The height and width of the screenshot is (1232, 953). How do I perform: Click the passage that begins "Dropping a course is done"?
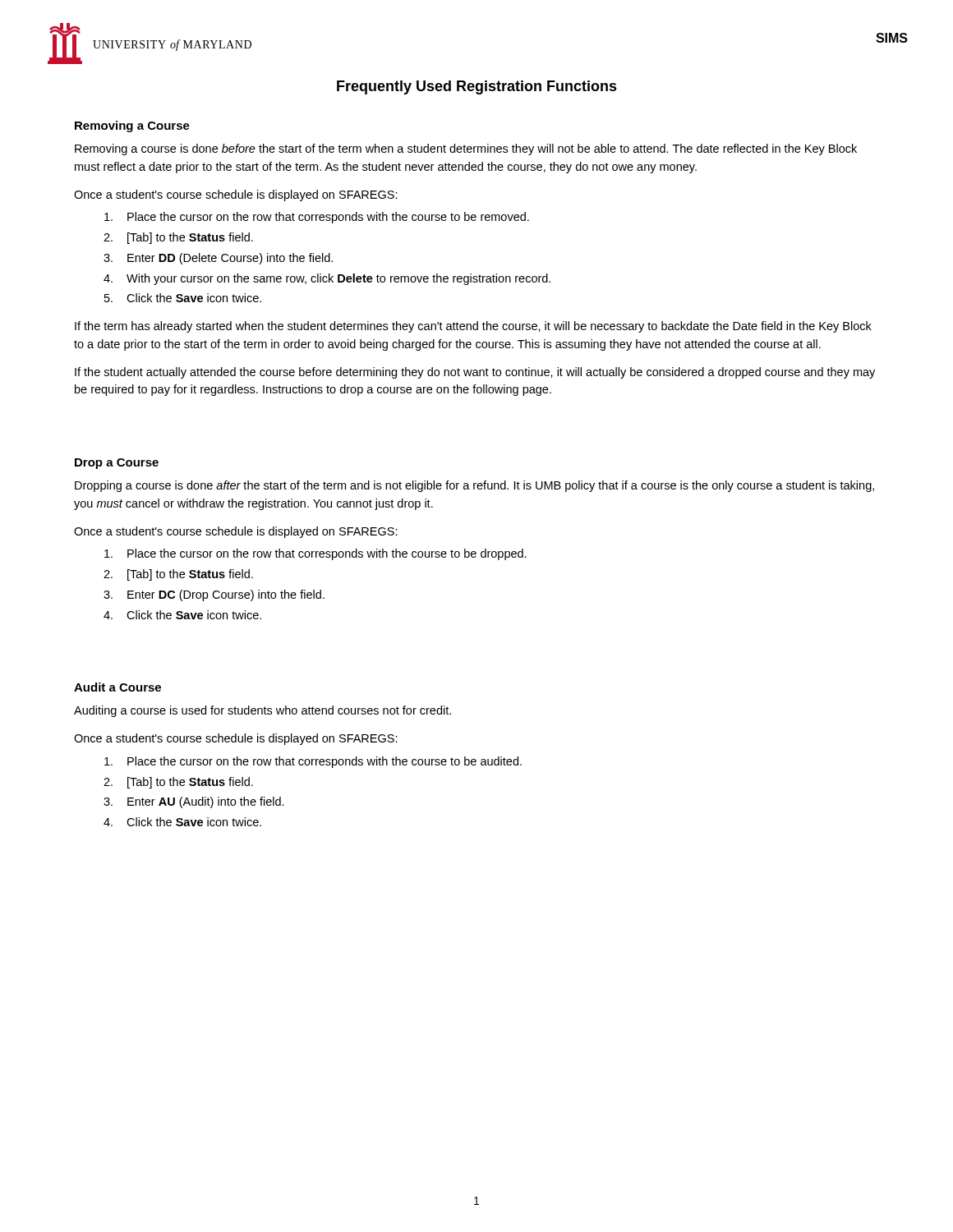point(475,494)
